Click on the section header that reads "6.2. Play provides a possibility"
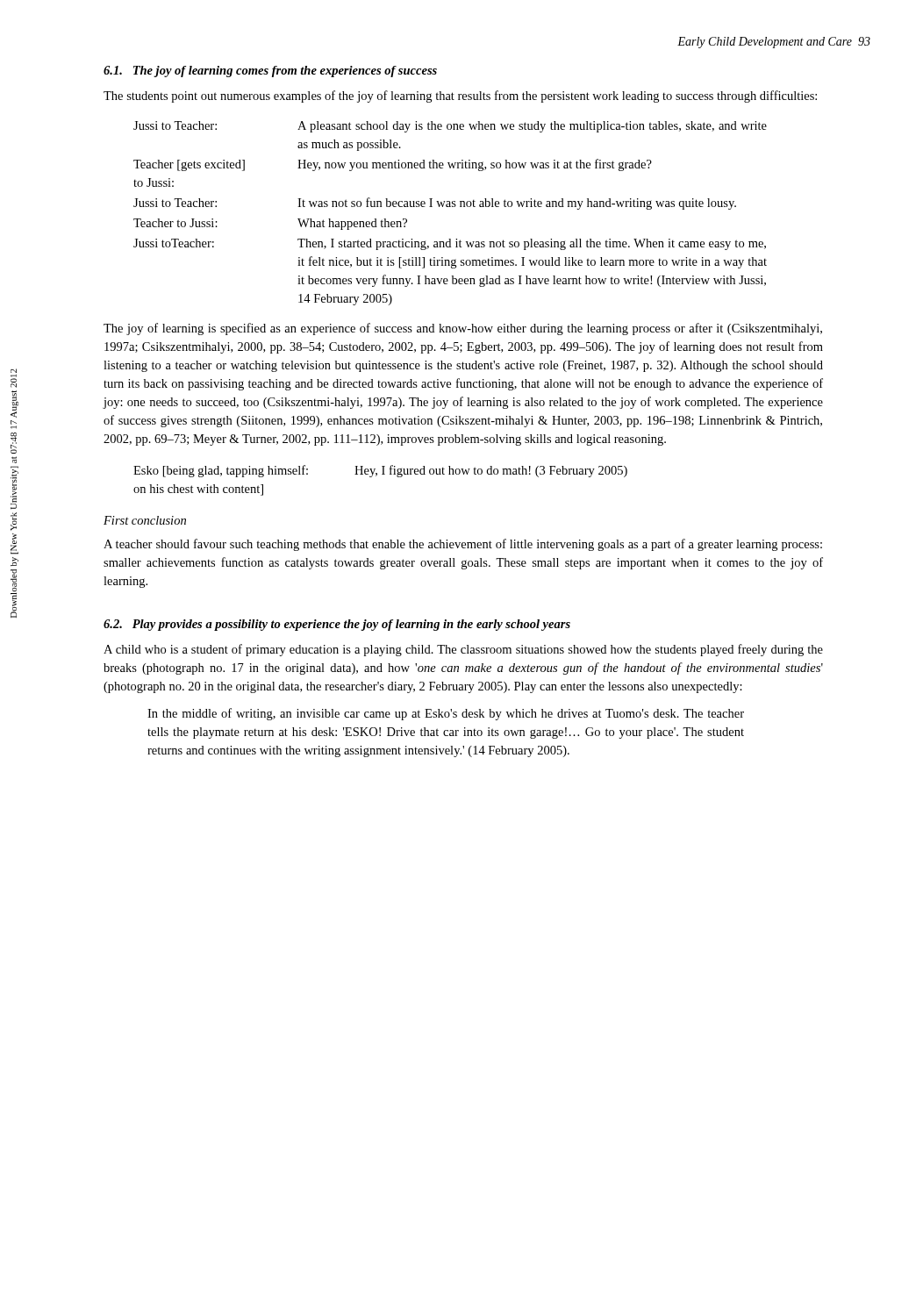The height and width of the screenshot is (1316, 923). [337, 624]
